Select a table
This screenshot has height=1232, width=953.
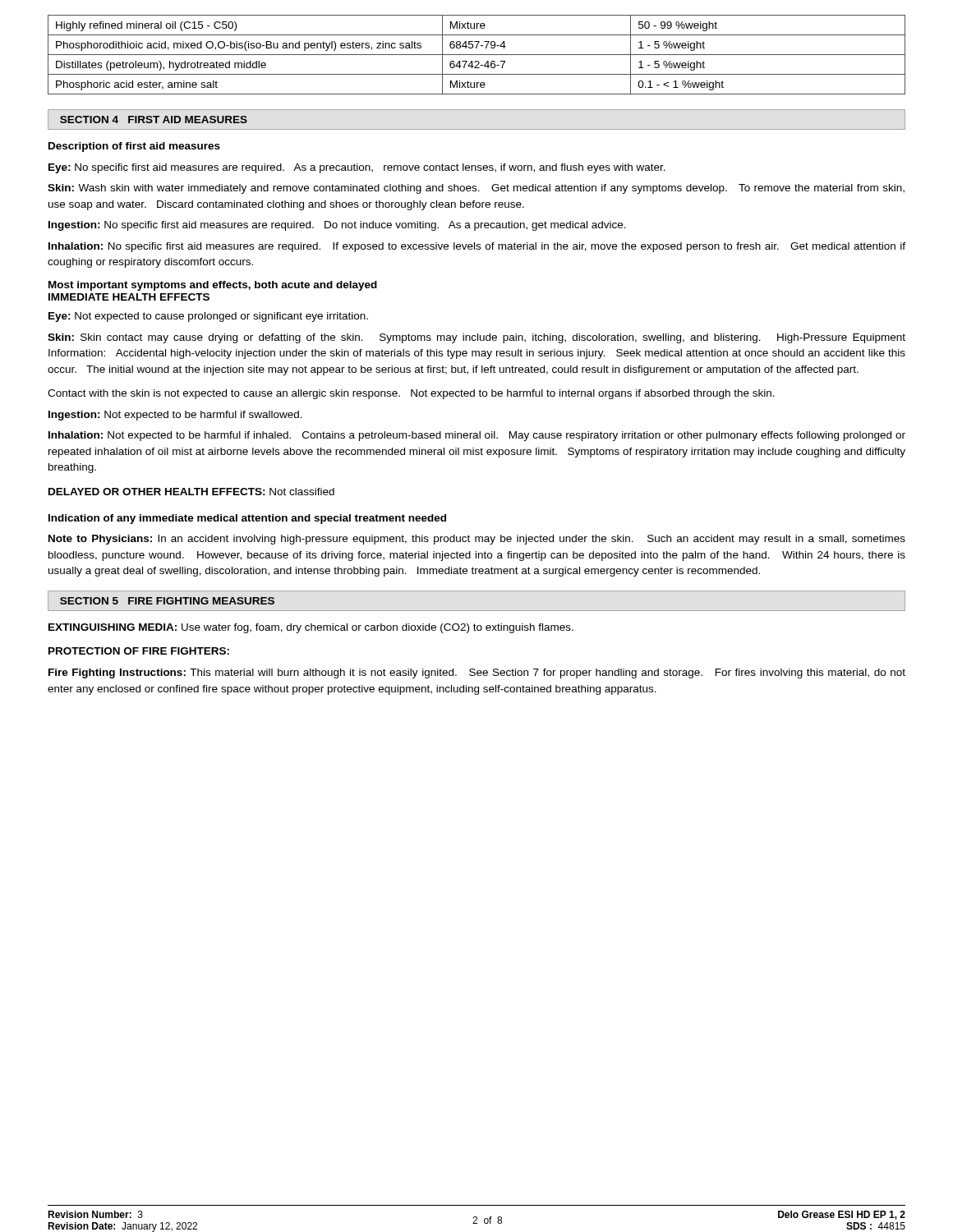(476, 55)
